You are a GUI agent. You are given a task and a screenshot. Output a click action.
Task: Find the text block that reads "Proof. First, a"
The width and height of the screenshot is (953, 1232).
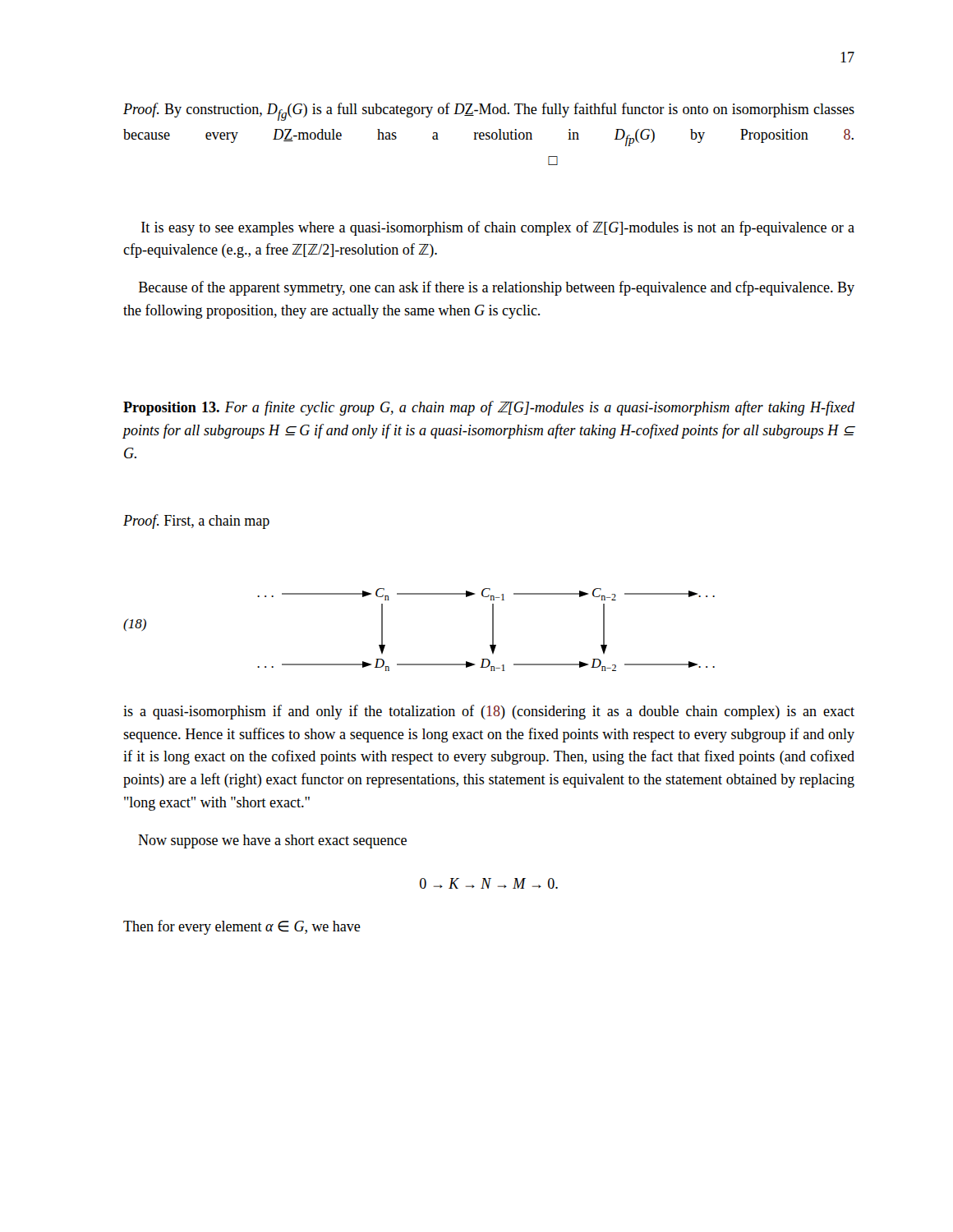[x=196, y=522]
